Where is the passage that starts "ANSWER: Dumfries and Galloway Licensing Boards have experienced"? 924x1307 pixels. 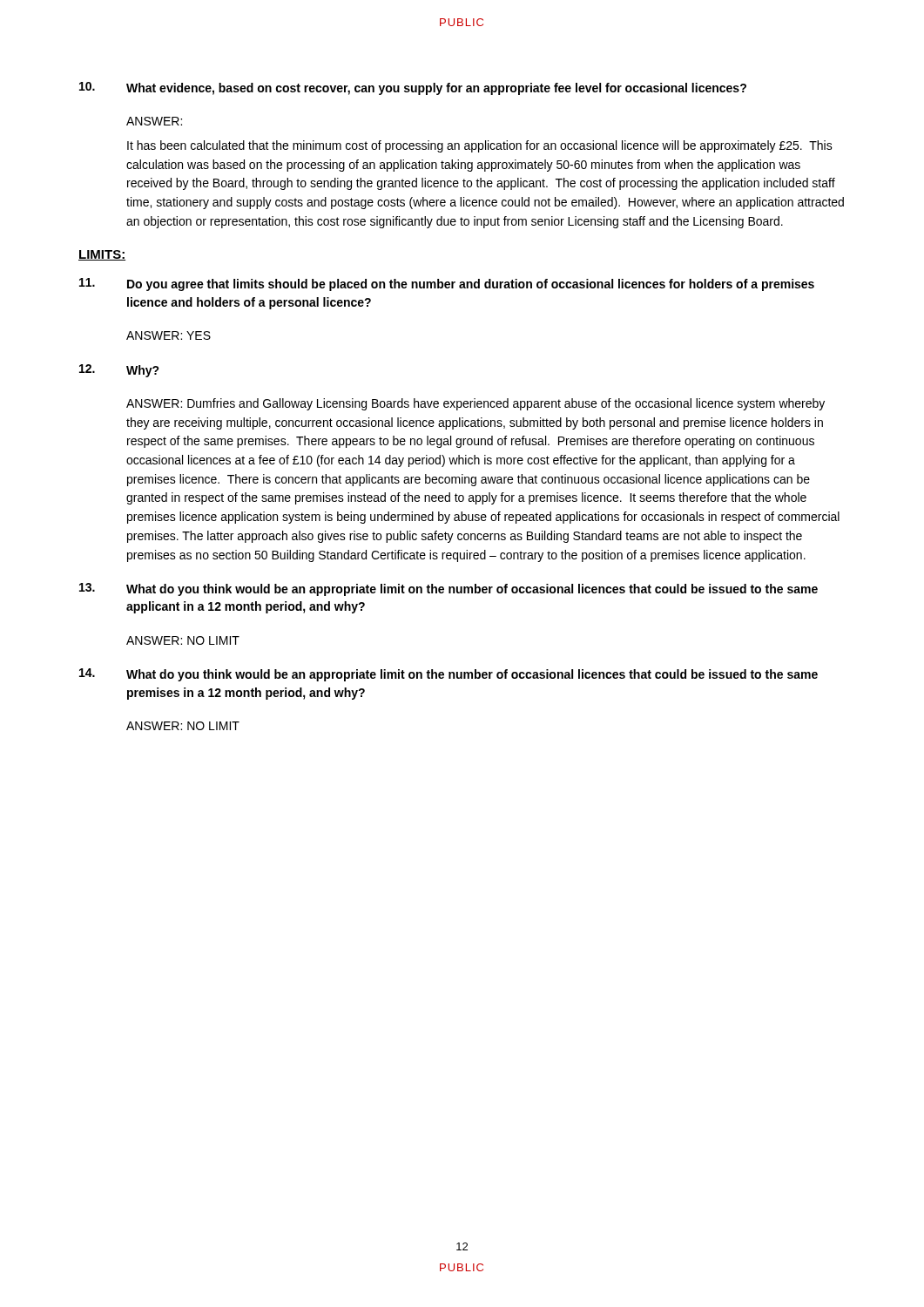[x=483, y=479]
